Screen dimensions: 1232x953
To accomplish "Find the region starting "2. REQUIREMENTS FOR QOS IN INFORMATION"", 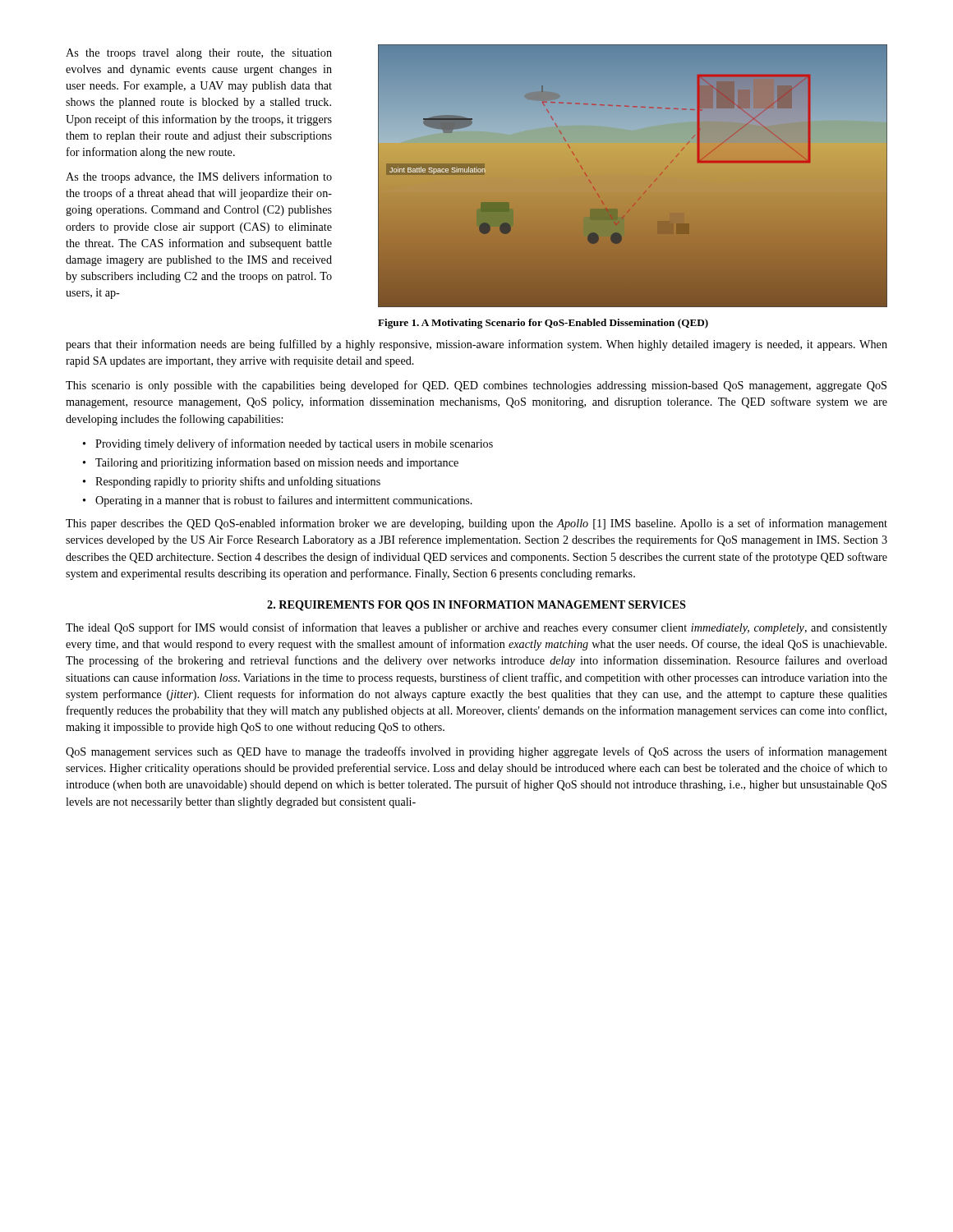I will pos(476,604).
